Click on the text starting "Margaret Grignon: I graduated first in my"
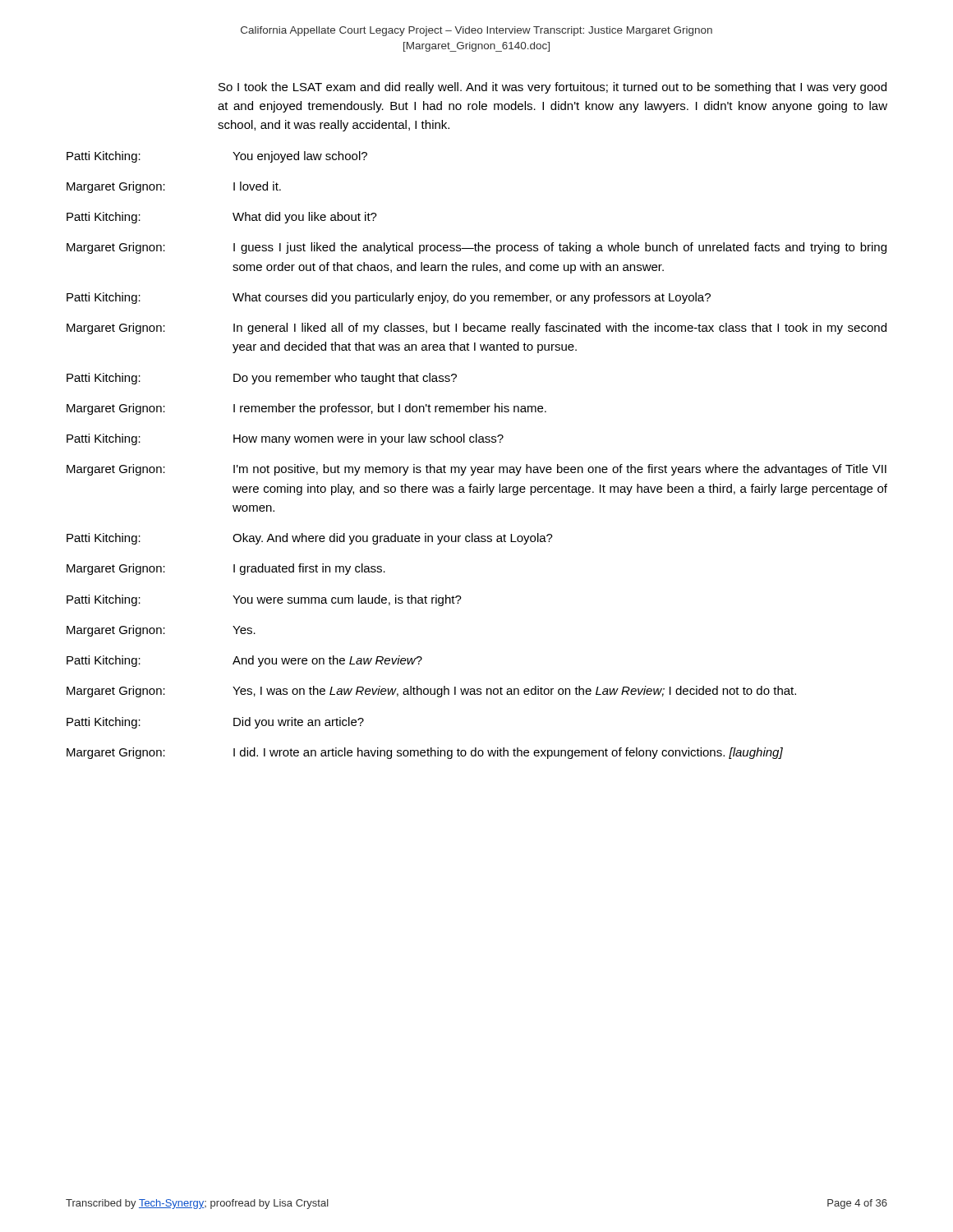Image resolution: width=953 pixels, height=1232 pixels. point(113,569)
